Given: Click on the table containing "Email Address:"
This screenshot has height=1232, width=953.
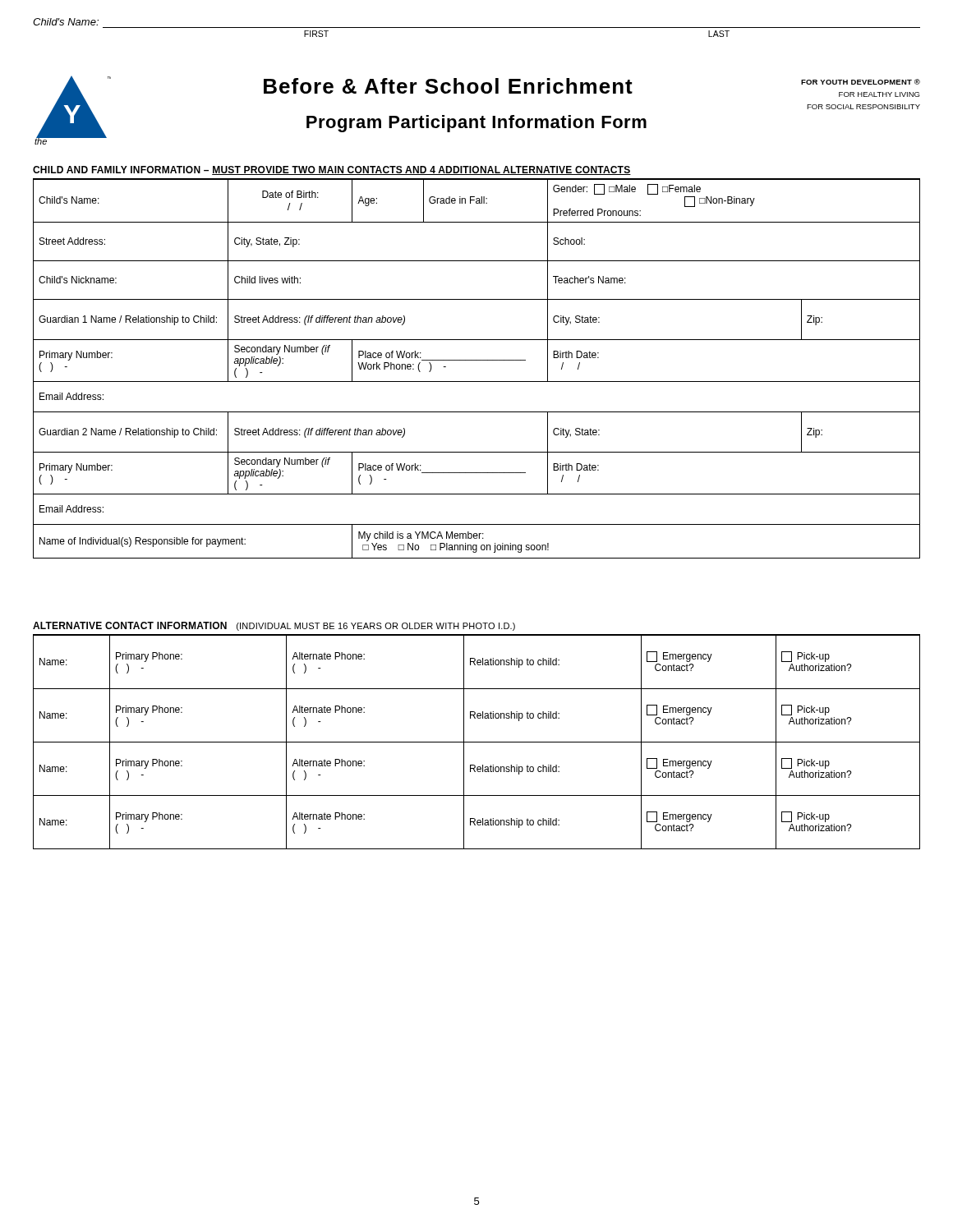Looking at the screenshot, I should click(476, 369).
